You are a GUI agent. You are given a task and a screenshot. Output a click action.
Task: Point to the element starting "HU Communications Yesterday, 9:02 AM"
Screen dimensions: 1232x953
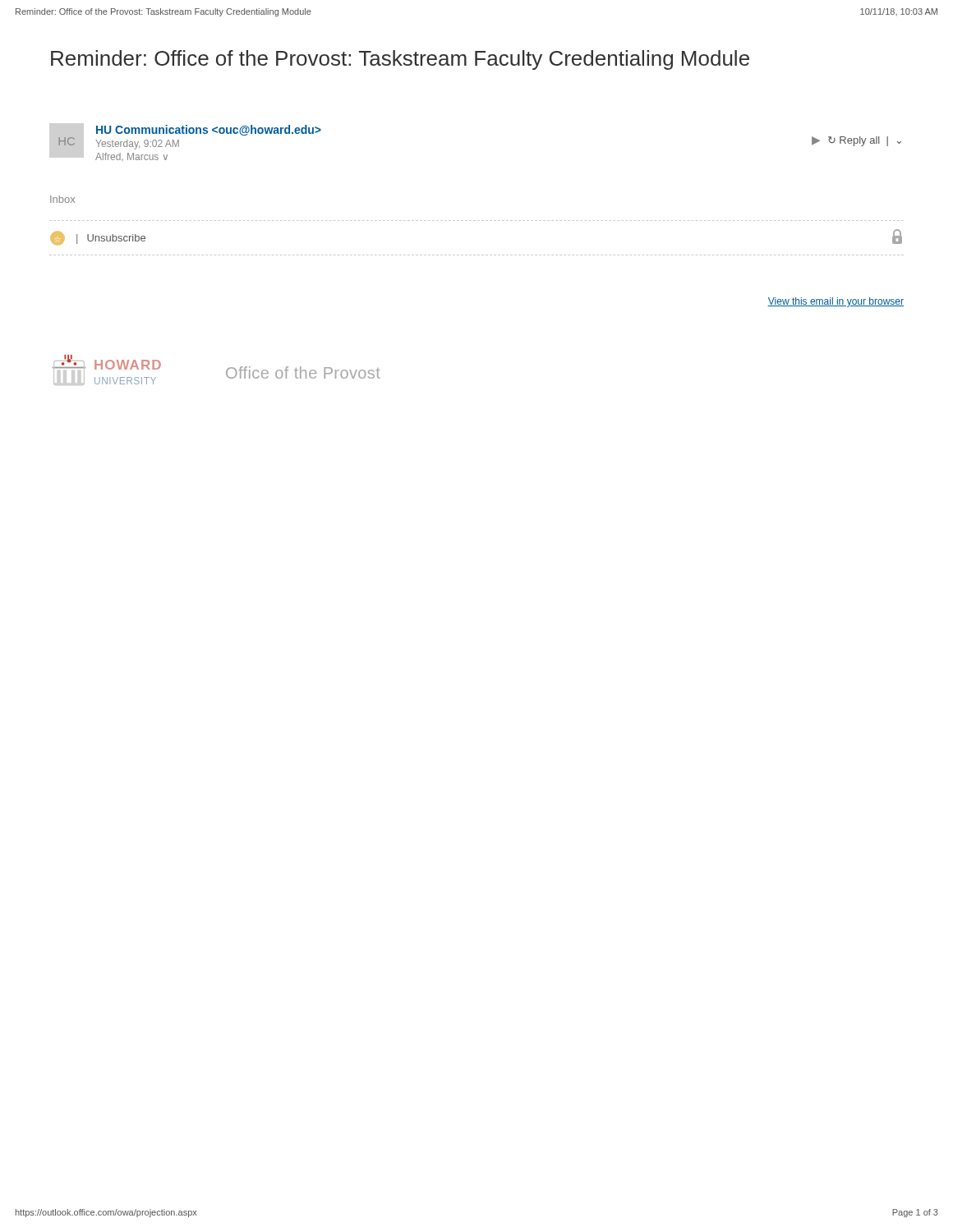coord(173,140)
